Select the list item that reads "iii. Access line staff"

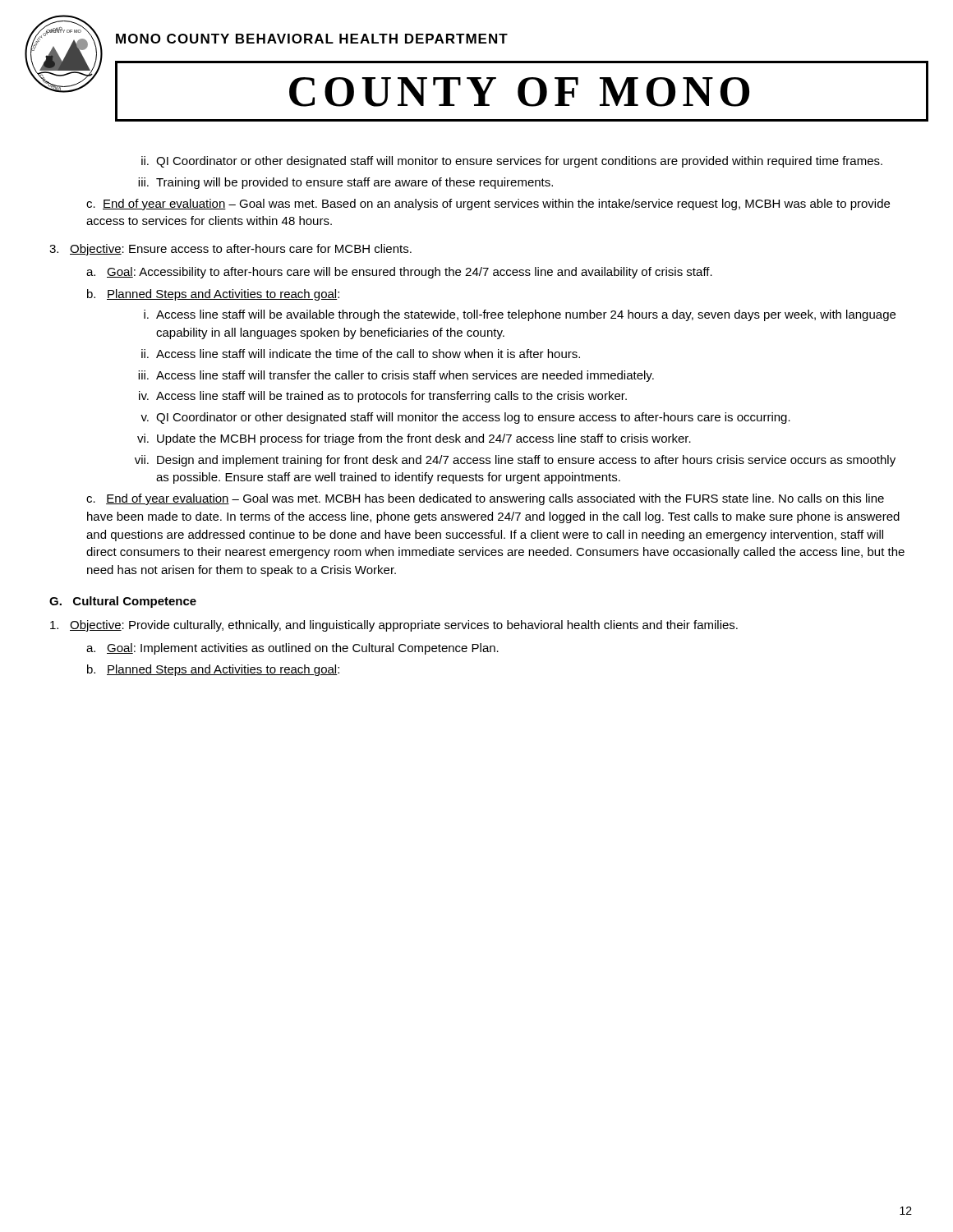[x=518, y=375]
